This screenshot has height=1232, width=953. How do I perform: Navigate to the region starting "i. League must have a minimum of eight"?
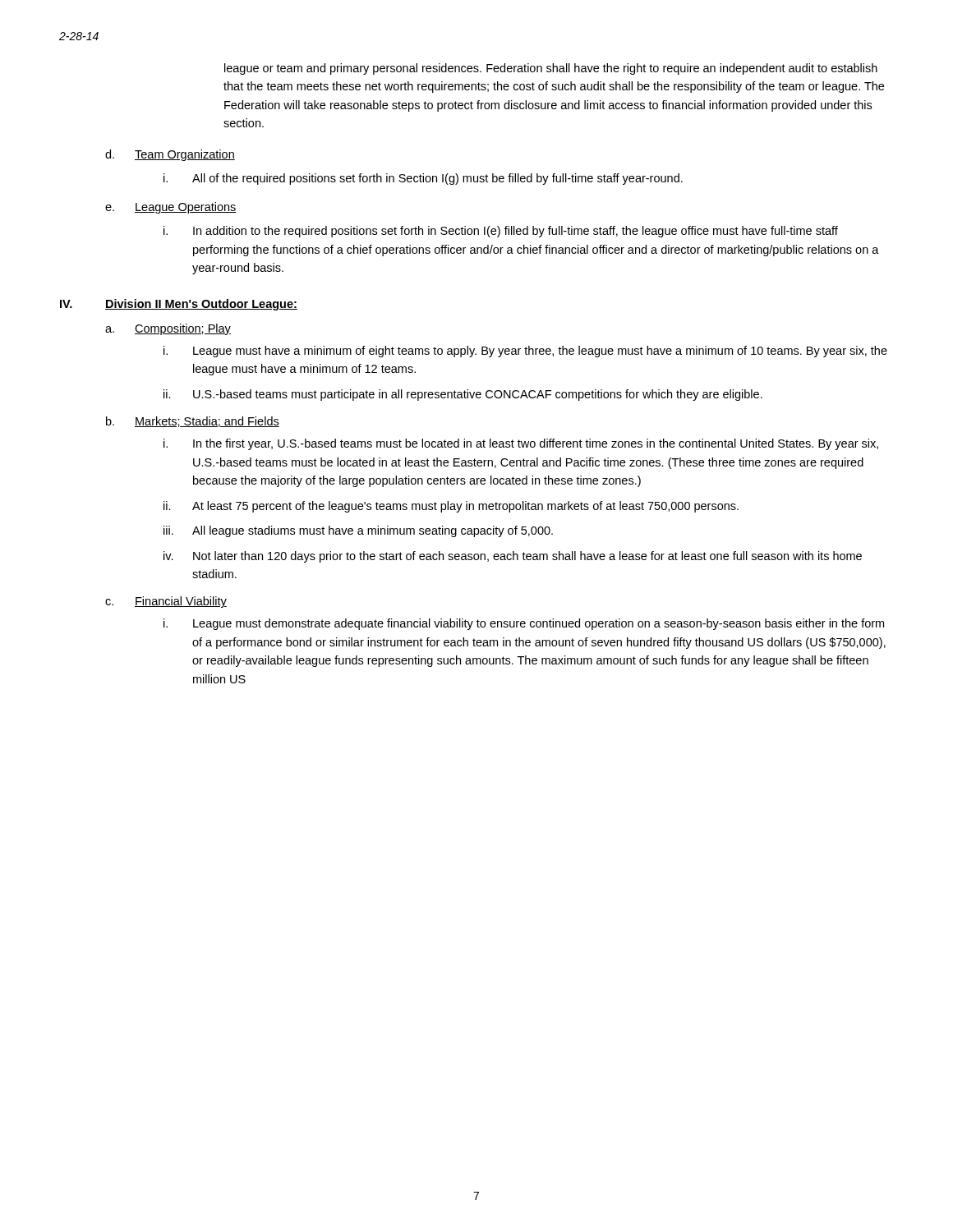528,360
